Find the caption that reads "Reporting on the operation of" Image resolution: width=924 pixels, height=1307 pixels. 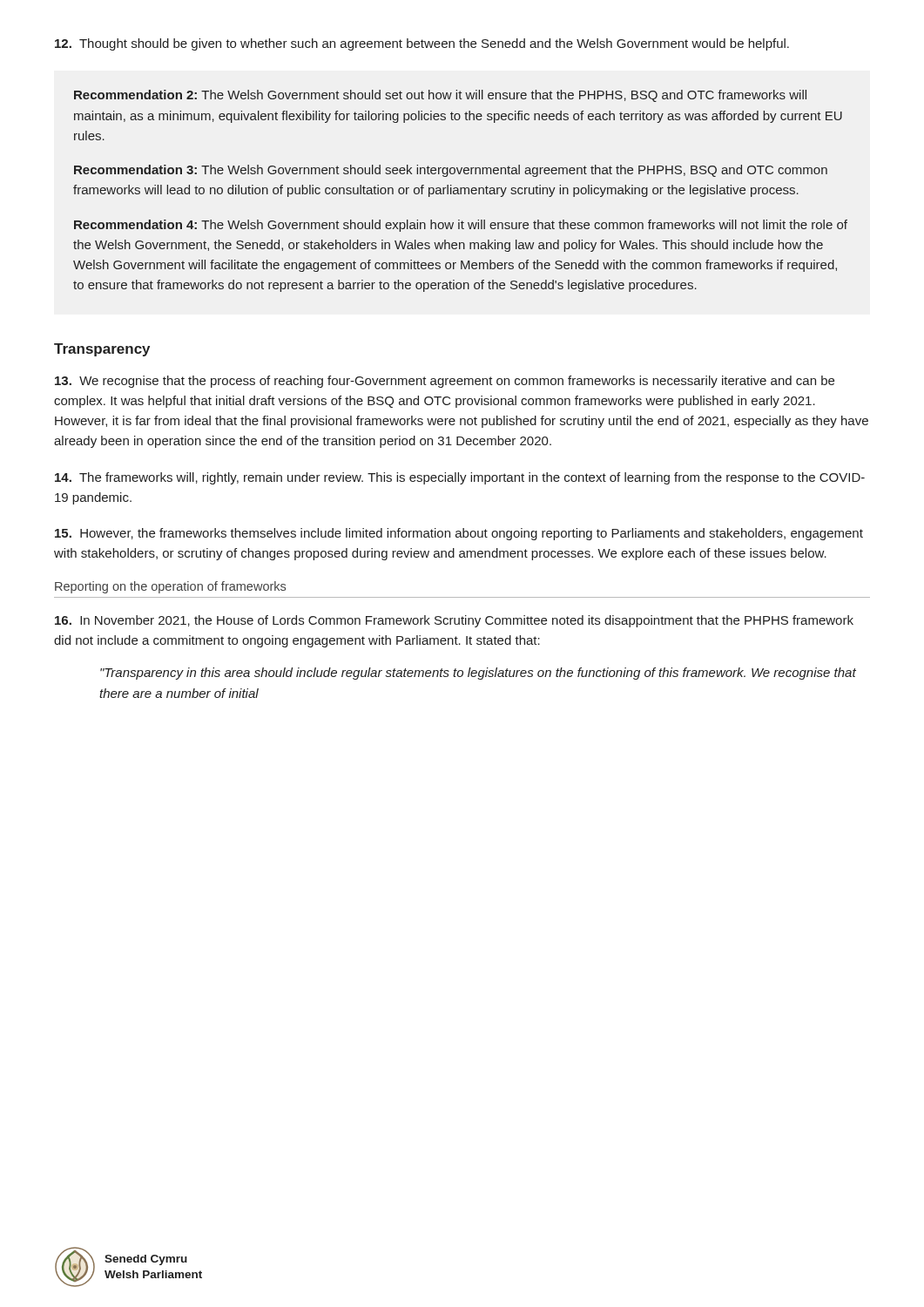[x=170, y=586]
